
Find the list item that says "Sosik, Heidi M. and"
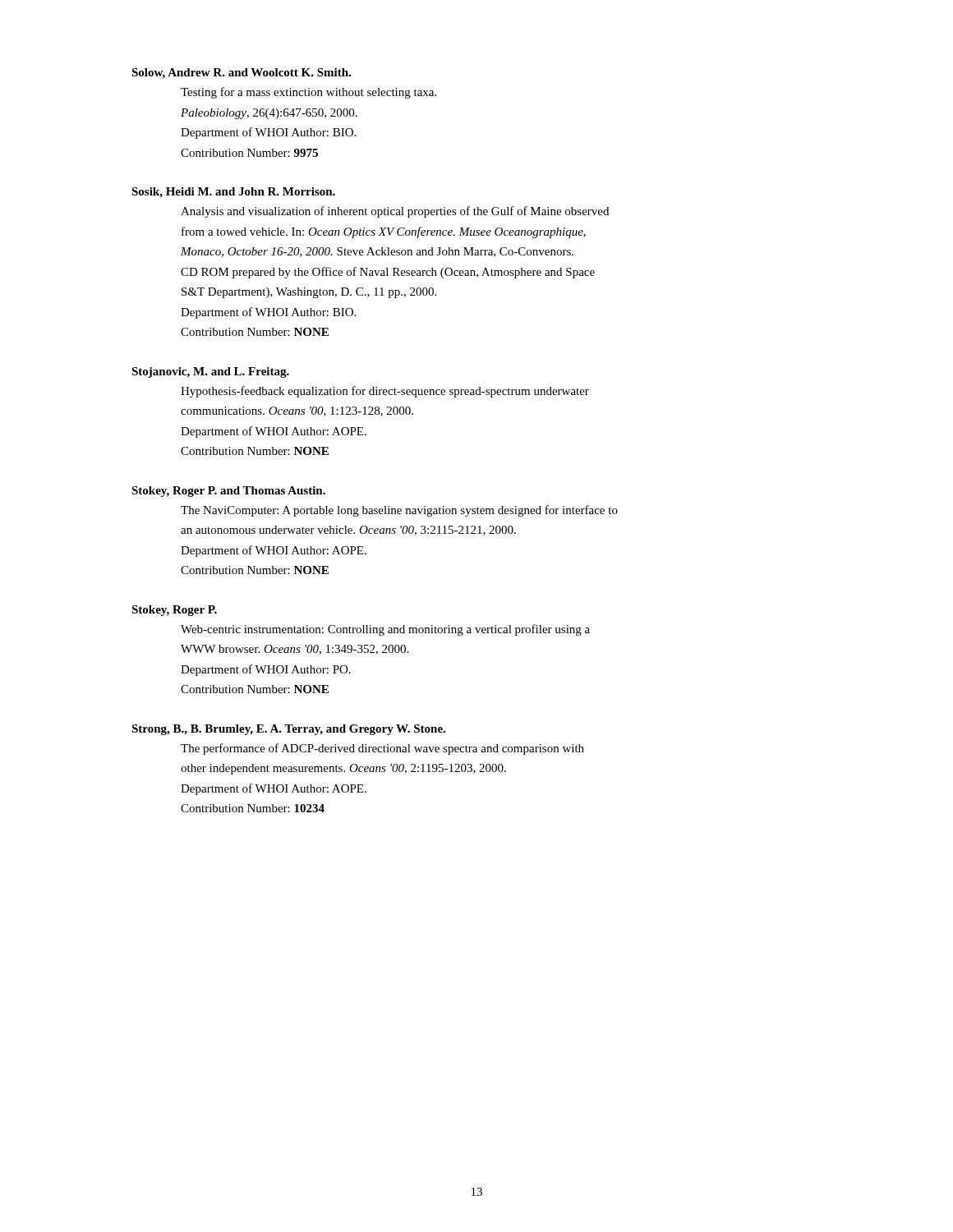point(489,263)
